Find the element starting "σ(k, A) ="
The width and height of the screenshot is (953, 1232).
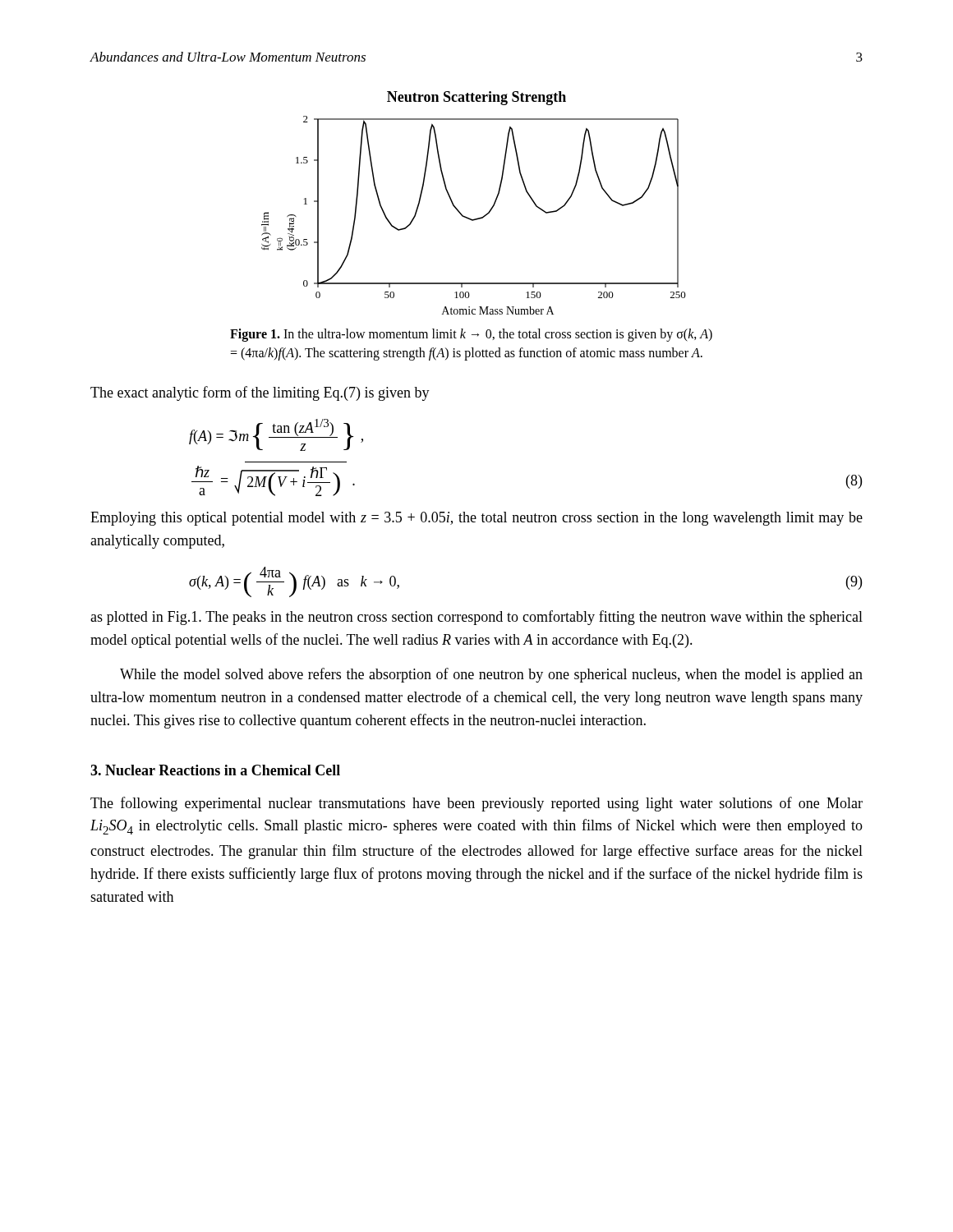pyautogui.click(x=294, y=582)
